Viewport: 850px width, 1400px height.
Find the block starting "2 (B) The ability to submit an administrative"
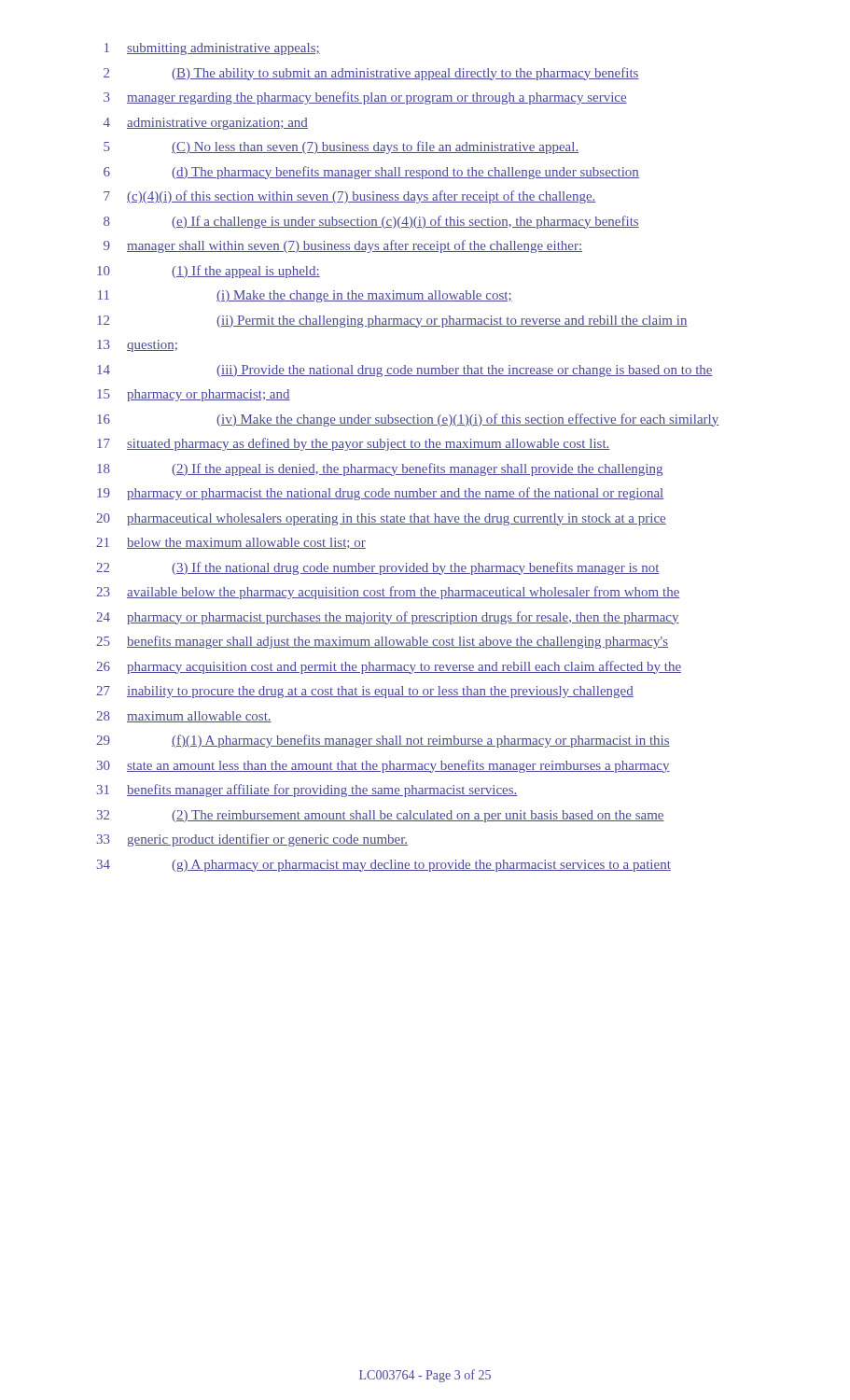coord(425,73)
